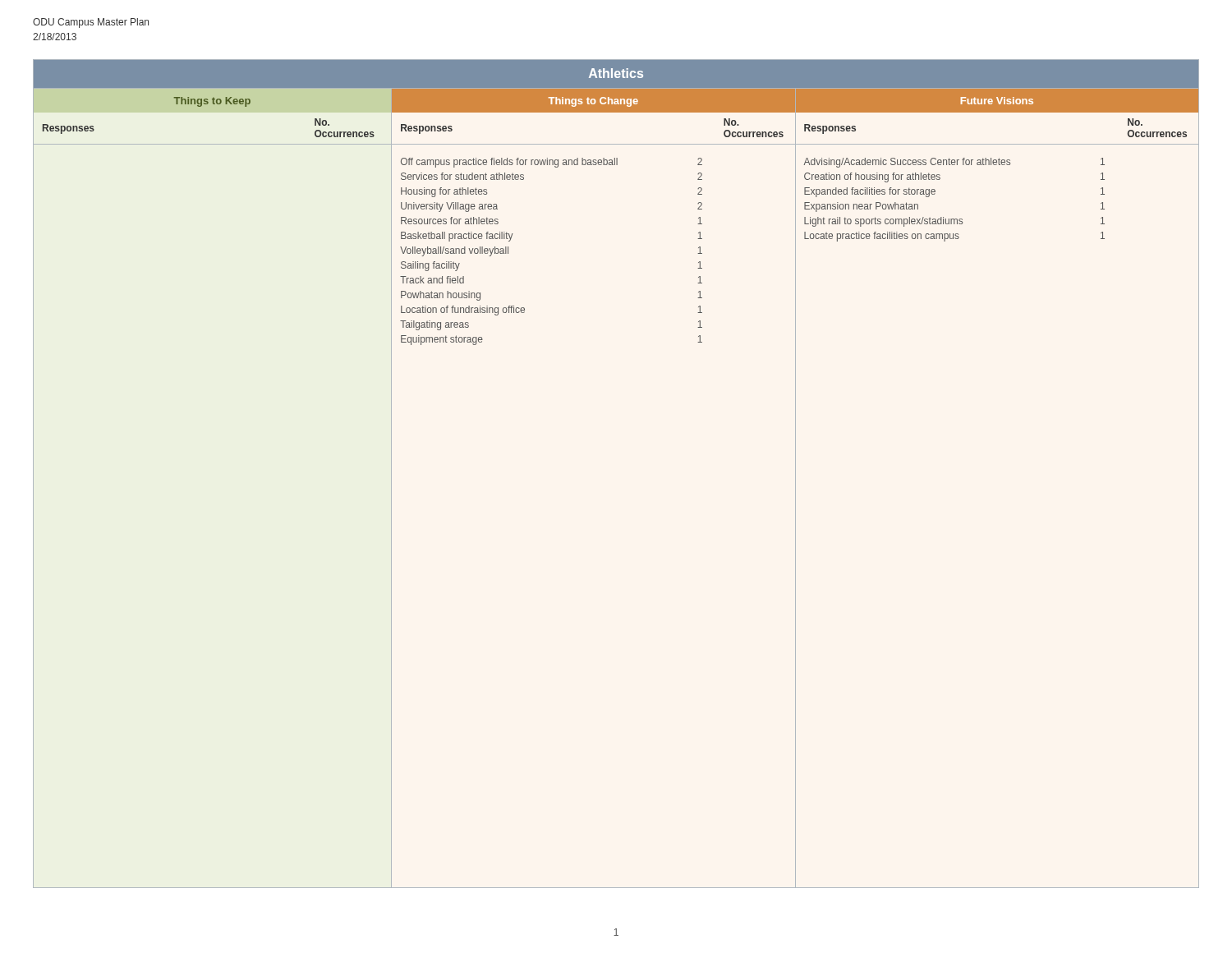This screenshot has width=1232, height=953.
Task: Locate the table with the text "Things to Keep"
Action: click(616, 481)
